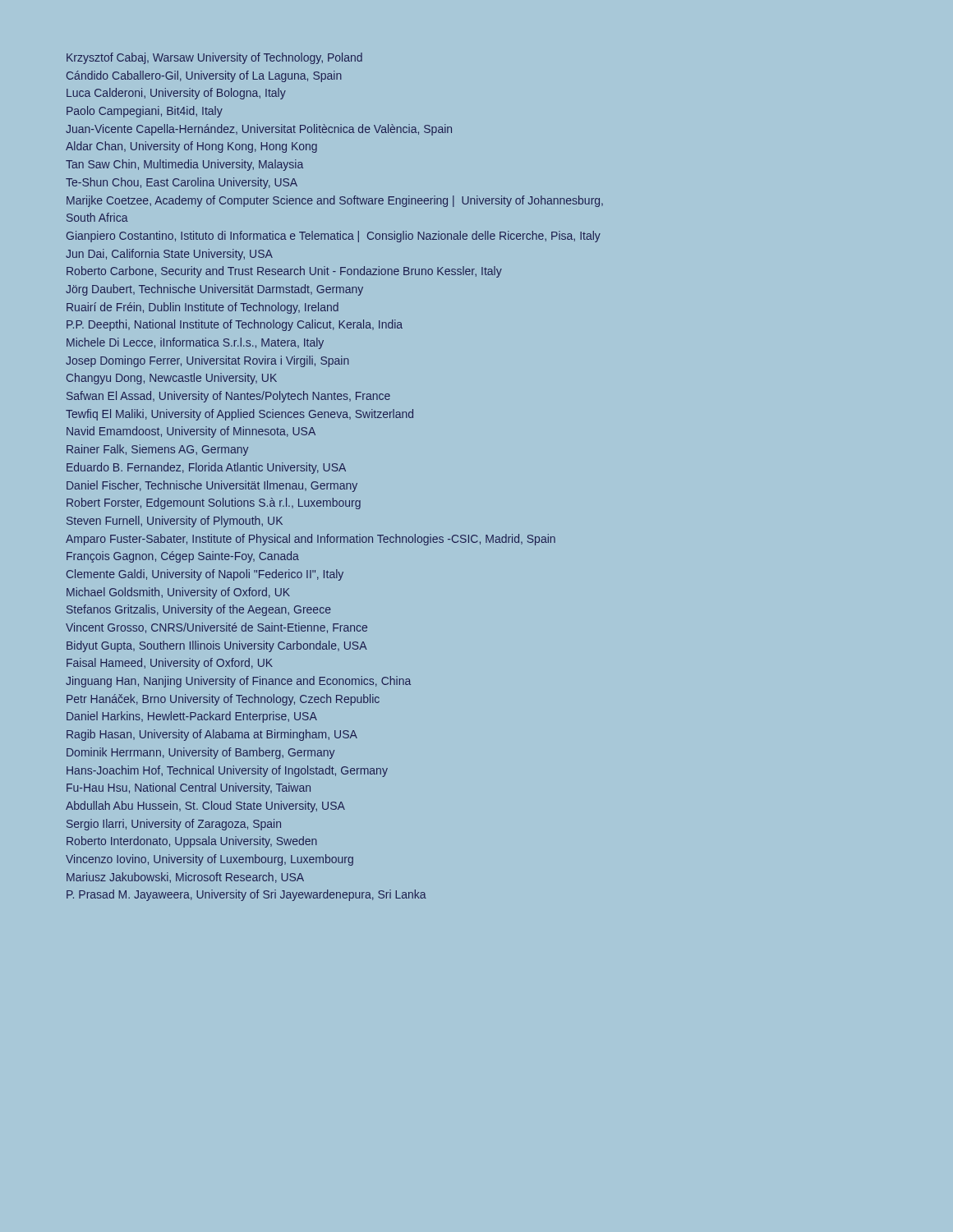Where is the passage that starts "Daniel Fischer, Technische Universität"?
The width and height of the screenshot is (953, 1232).
(212, 485)
